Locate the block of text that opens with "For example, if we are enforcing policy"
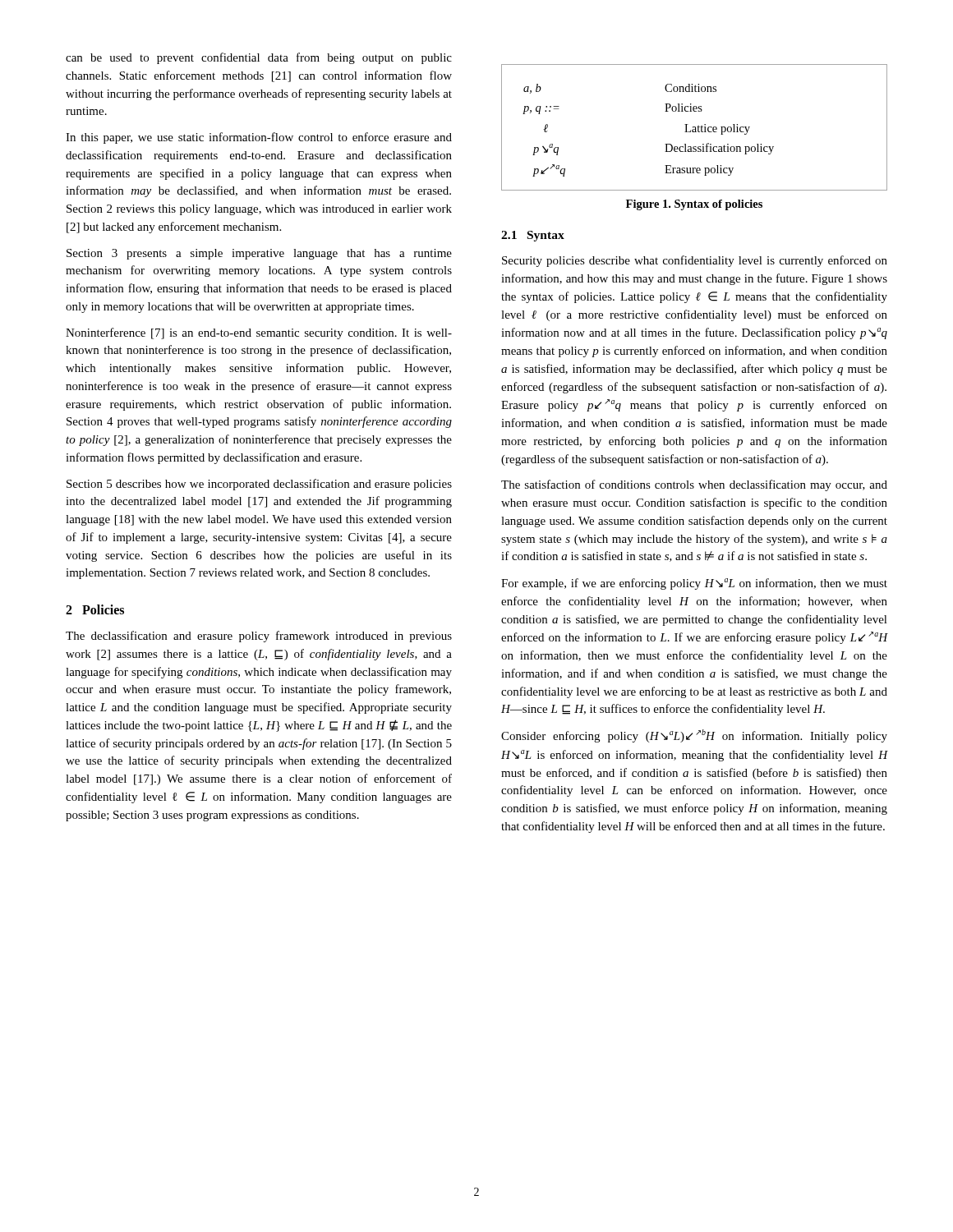Image resolution: width=953 pixels, height=1232 pixels. (694, 647)
